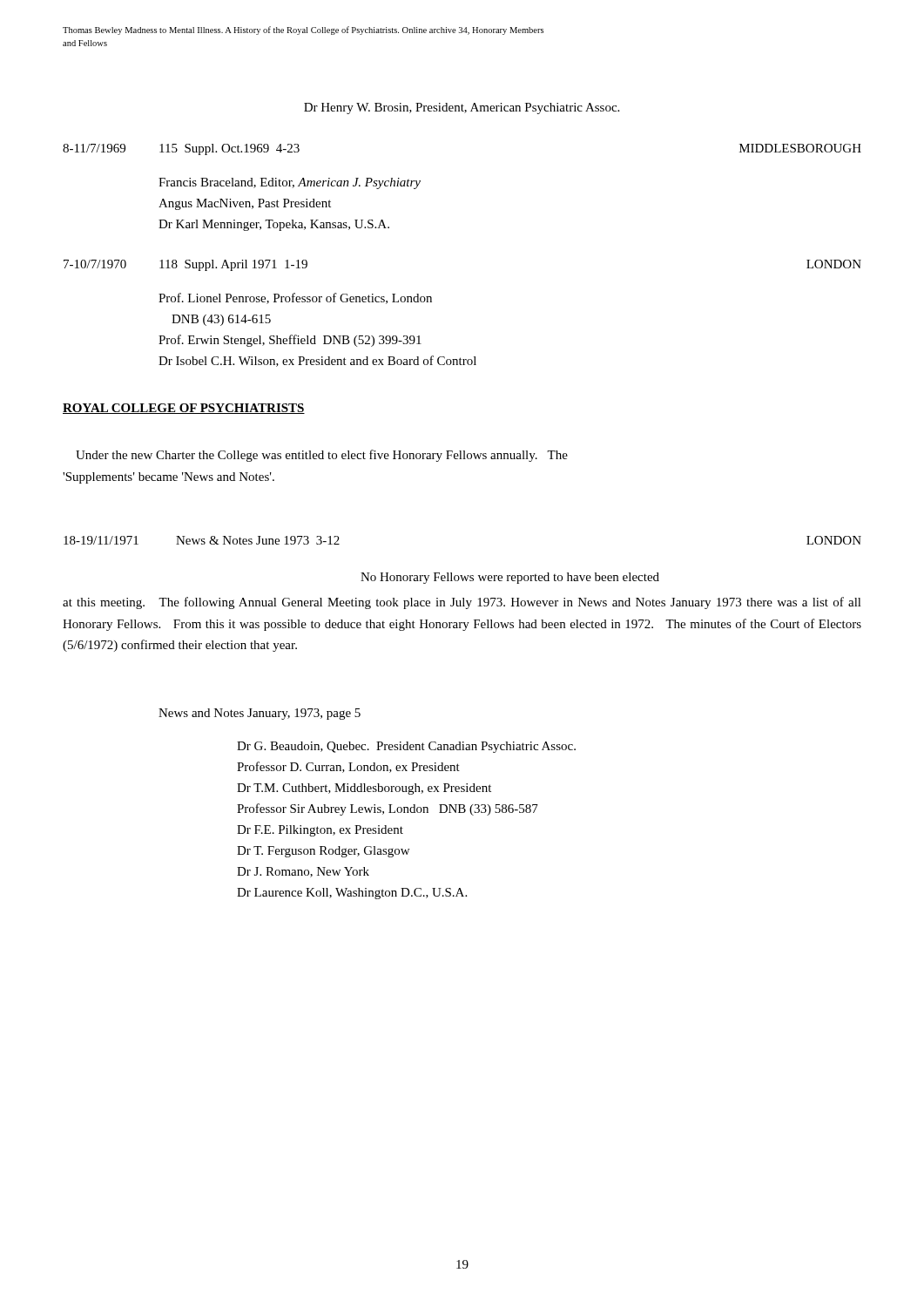Where does it say "18-19/11/1971 News & Notes June 1973 3-12 LONDON"?
The width and height of the screenshot is (924, 1307).
click(100, 540)
